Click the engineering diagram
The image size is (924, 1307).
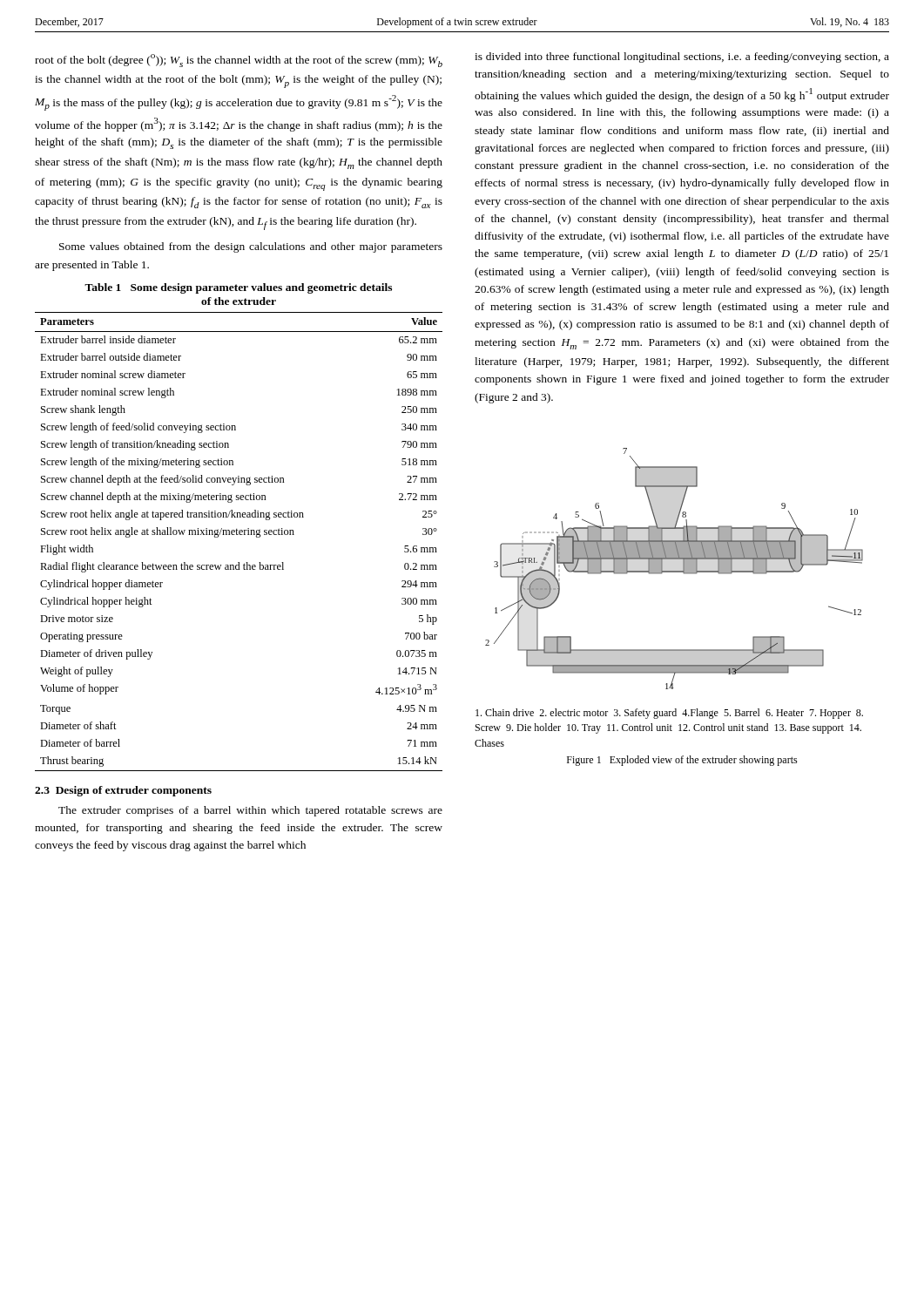click(x=682, y=558)
